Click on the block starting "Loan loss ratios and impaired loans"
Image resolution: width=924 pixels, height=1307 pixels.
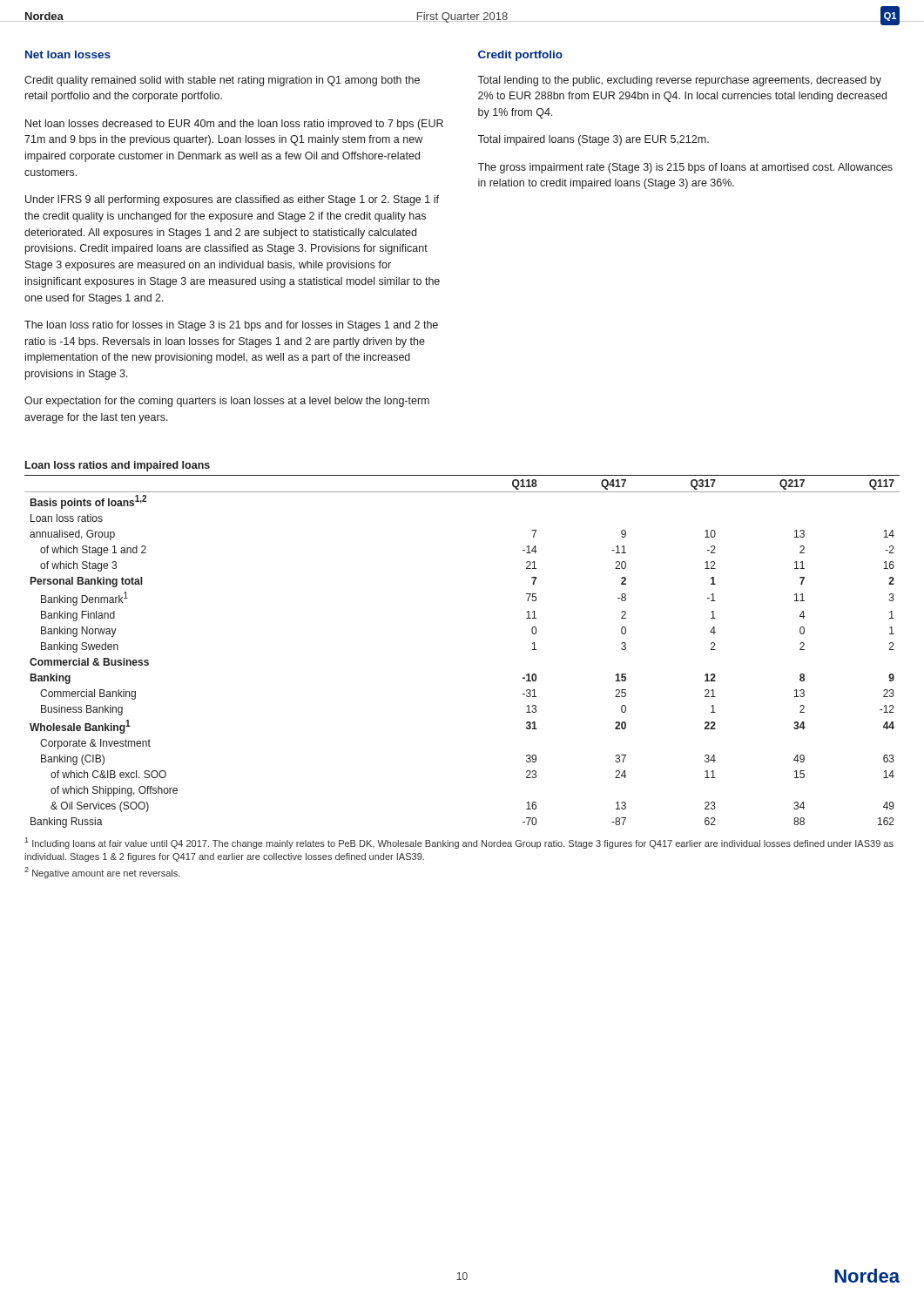click(x=462, y=467)
